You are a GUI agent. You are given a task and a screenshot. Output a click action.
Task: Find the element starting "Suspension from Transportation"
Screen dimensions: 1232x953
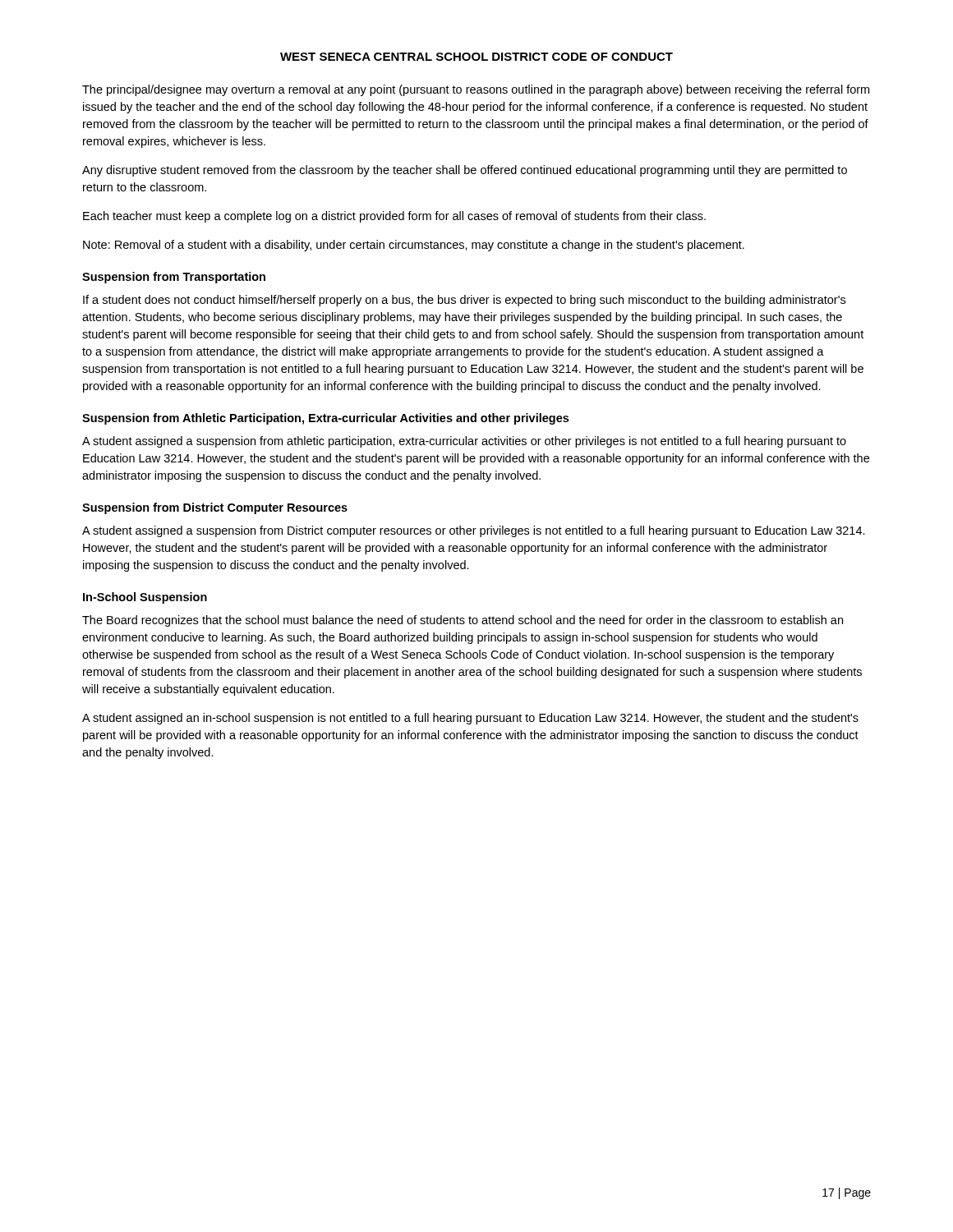[174, 277]
